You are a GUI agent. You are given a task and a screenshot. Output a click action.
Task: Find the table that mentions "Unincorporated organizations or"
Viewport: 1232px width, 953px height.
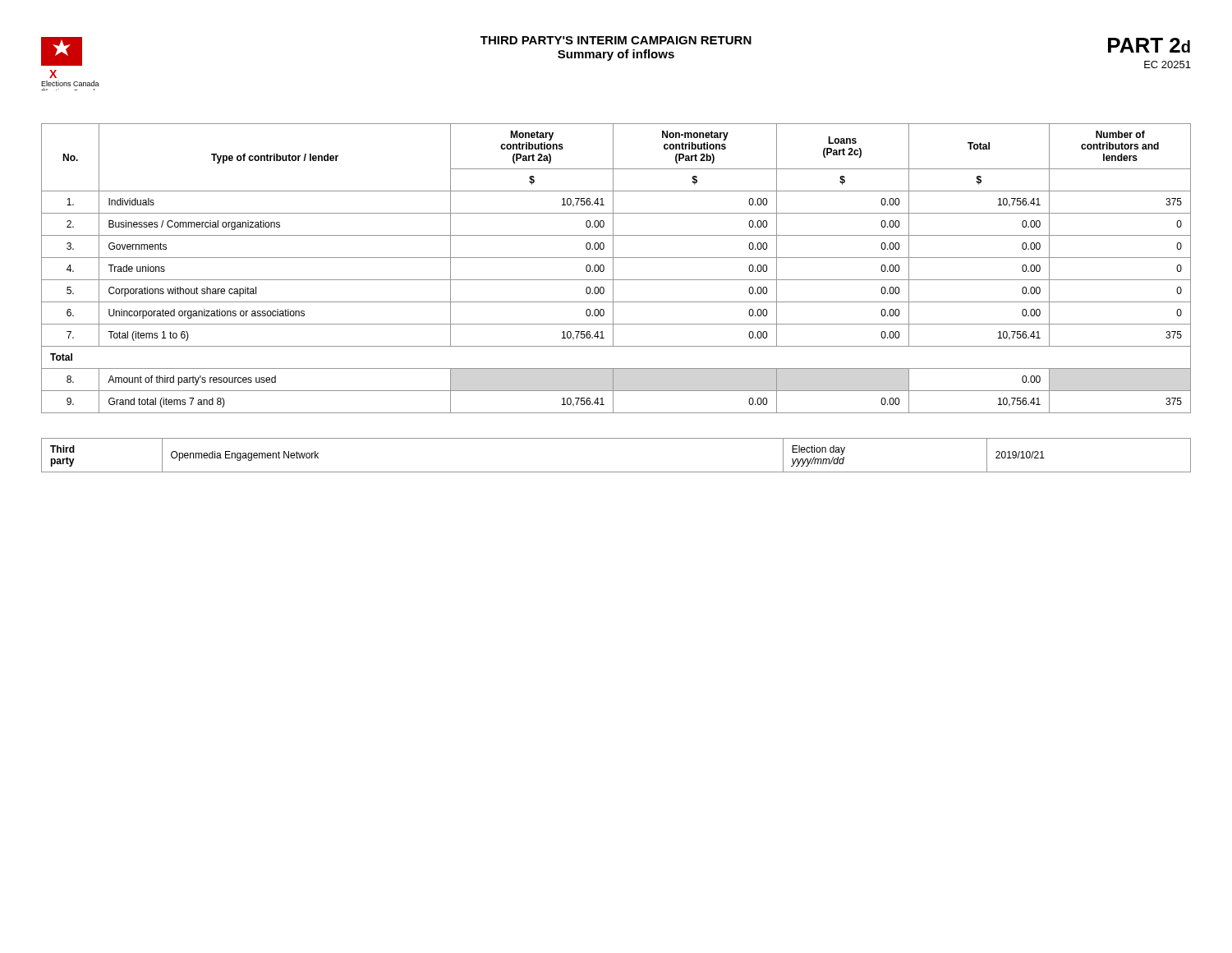click(616, 268)
